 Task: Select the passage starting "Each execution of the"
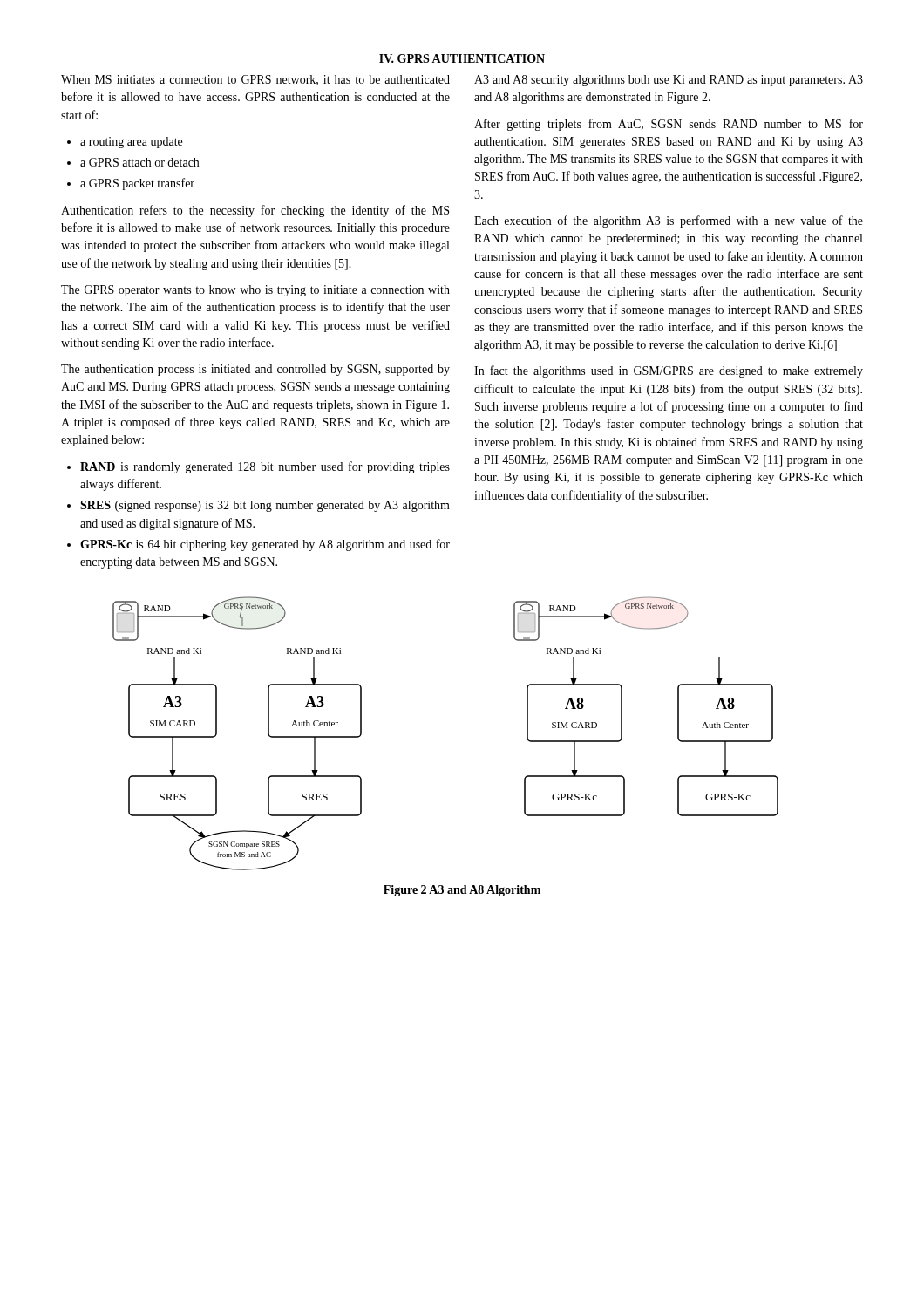pos(669,284)
